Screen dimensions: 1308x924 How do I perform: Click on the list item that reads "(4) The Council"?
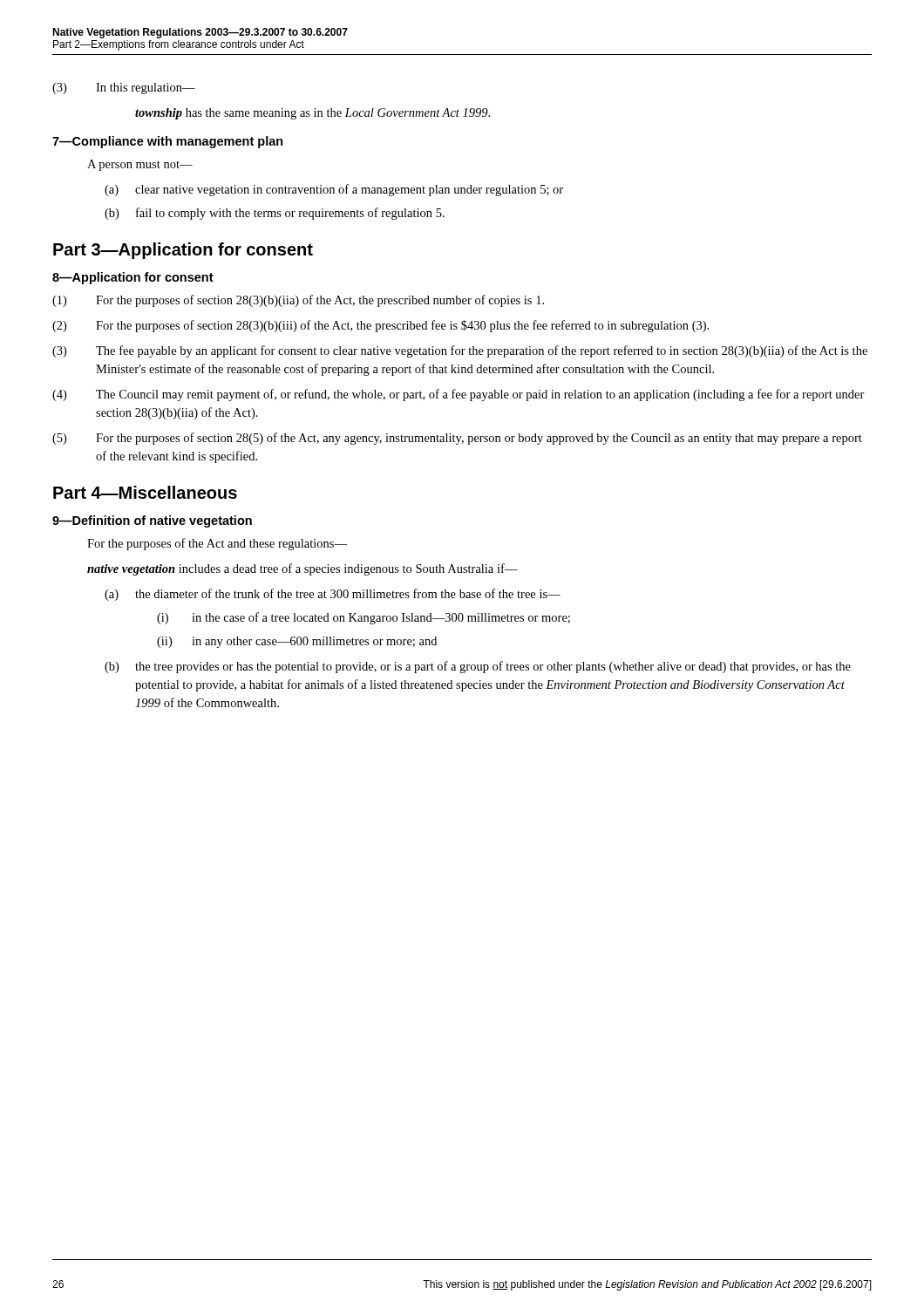pyautogui.click(x=462, y=404)
